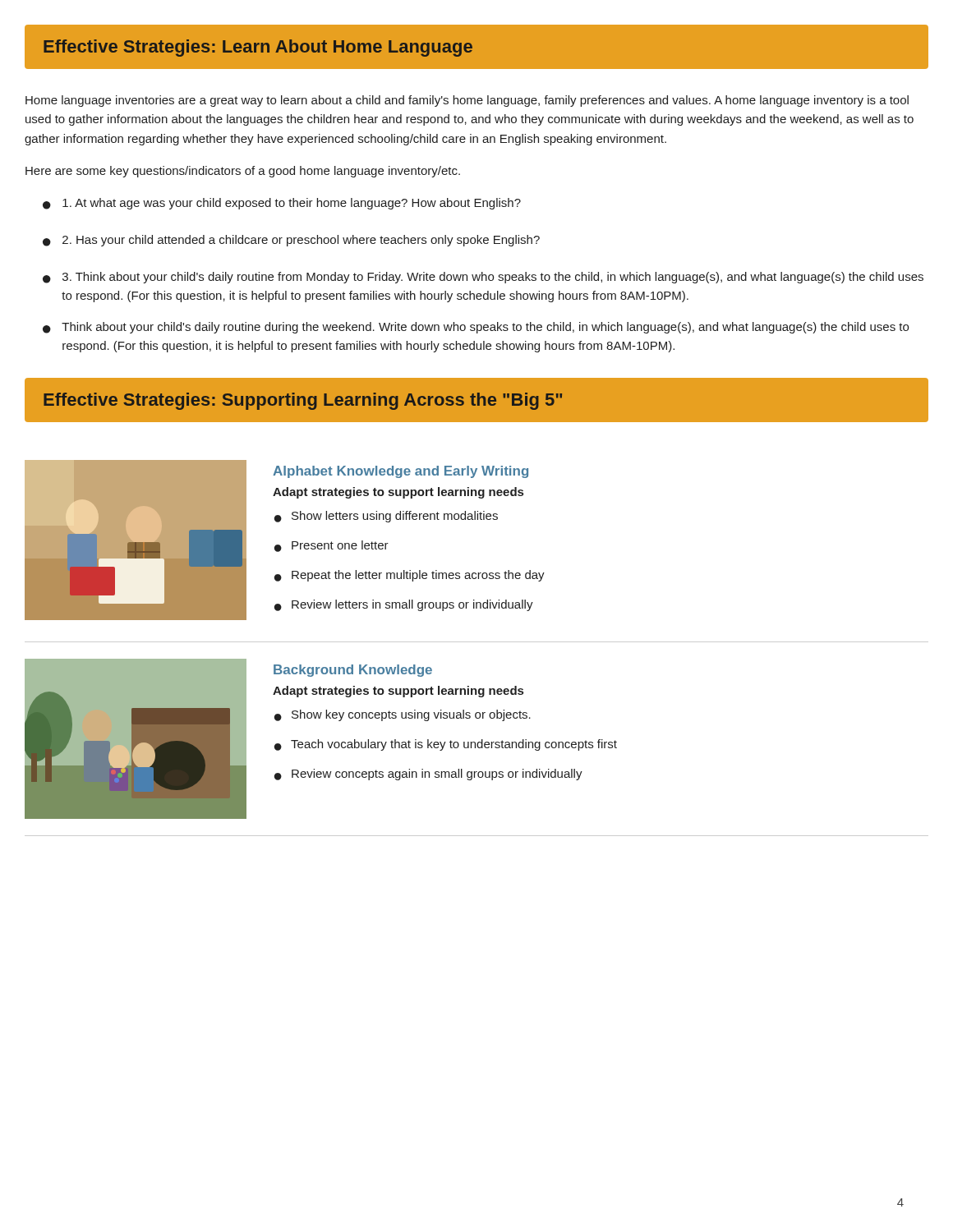Find the list item that says "● Present one letter"
The height and width of the screenshot is (1232, 953).
click(x=330, y=548)
